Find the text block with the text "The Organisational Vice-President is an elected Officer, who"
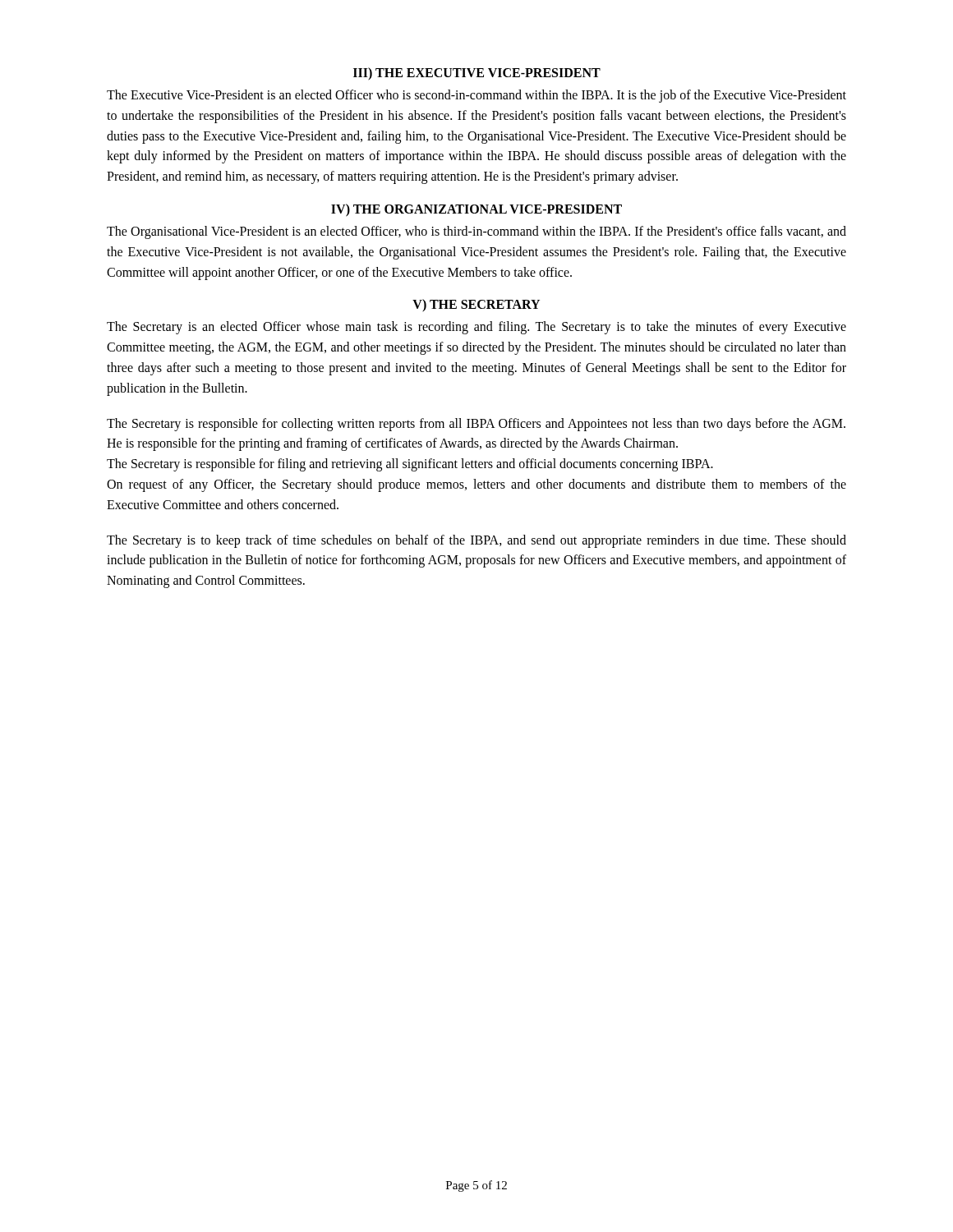 [x=476, y=252]
